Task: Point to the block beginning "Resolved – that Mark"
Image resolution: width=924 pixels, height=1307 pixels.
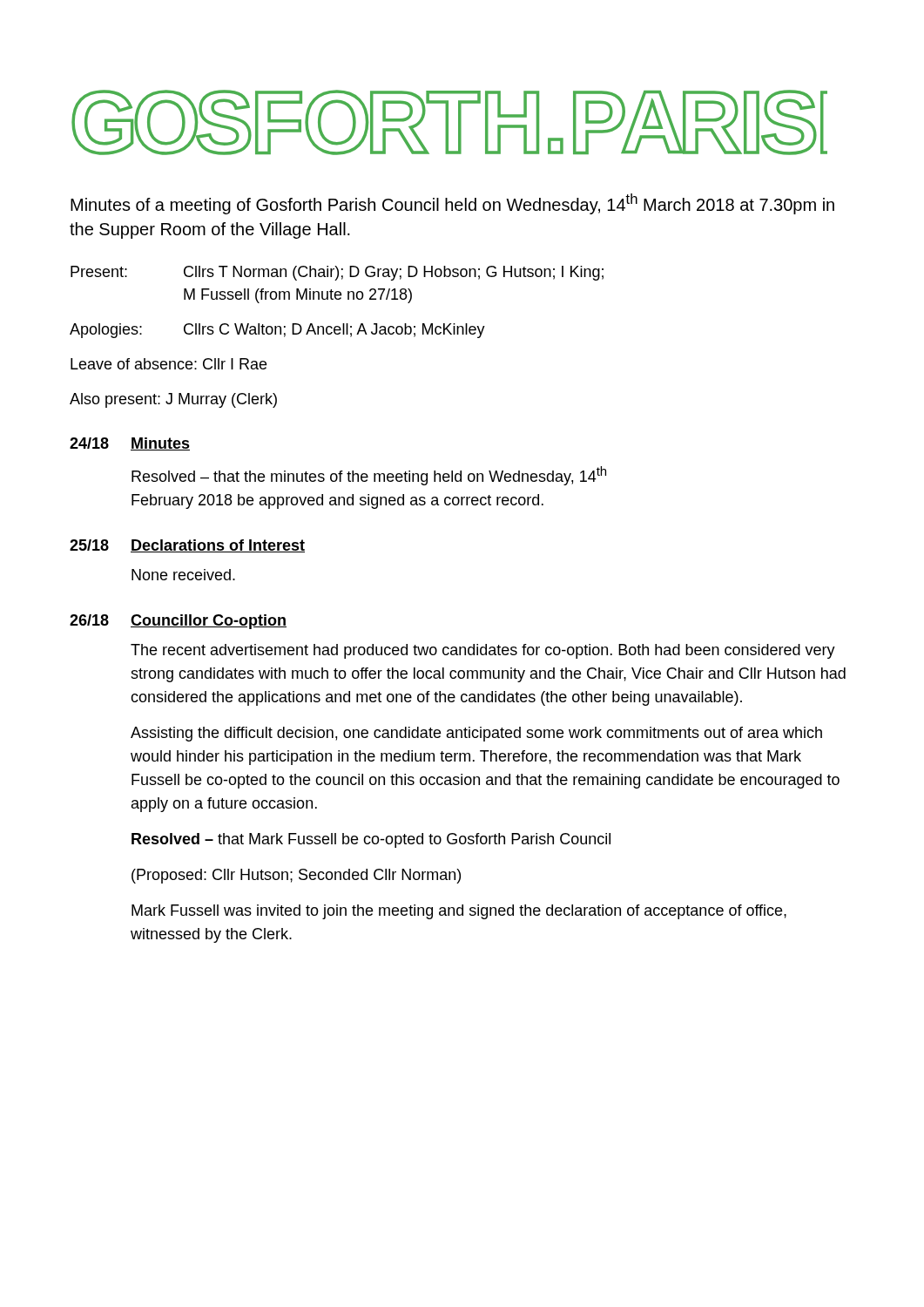Action: click(x=371, y=839)
